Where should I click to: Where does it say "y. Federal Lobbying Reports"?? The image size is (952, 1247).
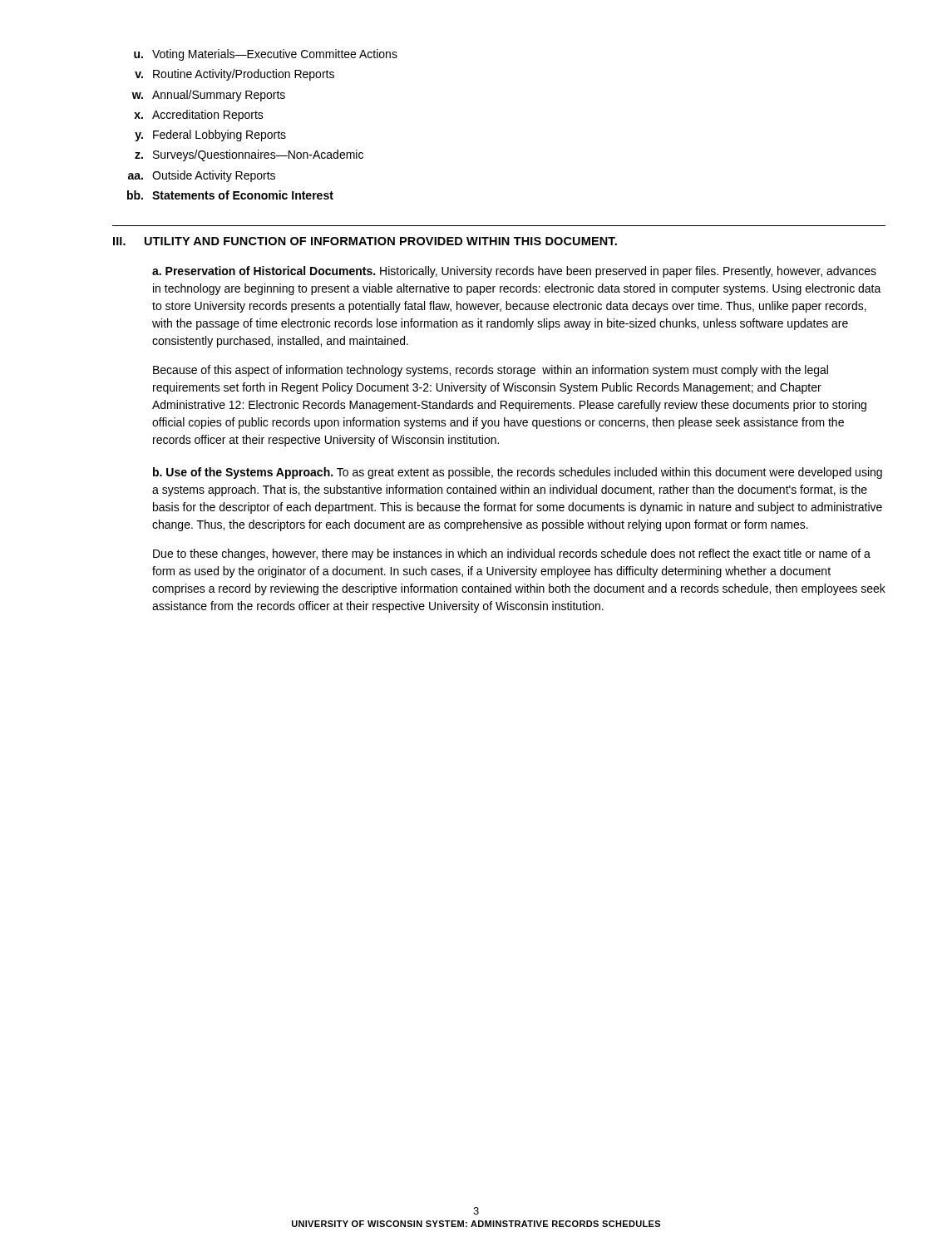click(210, 136)
